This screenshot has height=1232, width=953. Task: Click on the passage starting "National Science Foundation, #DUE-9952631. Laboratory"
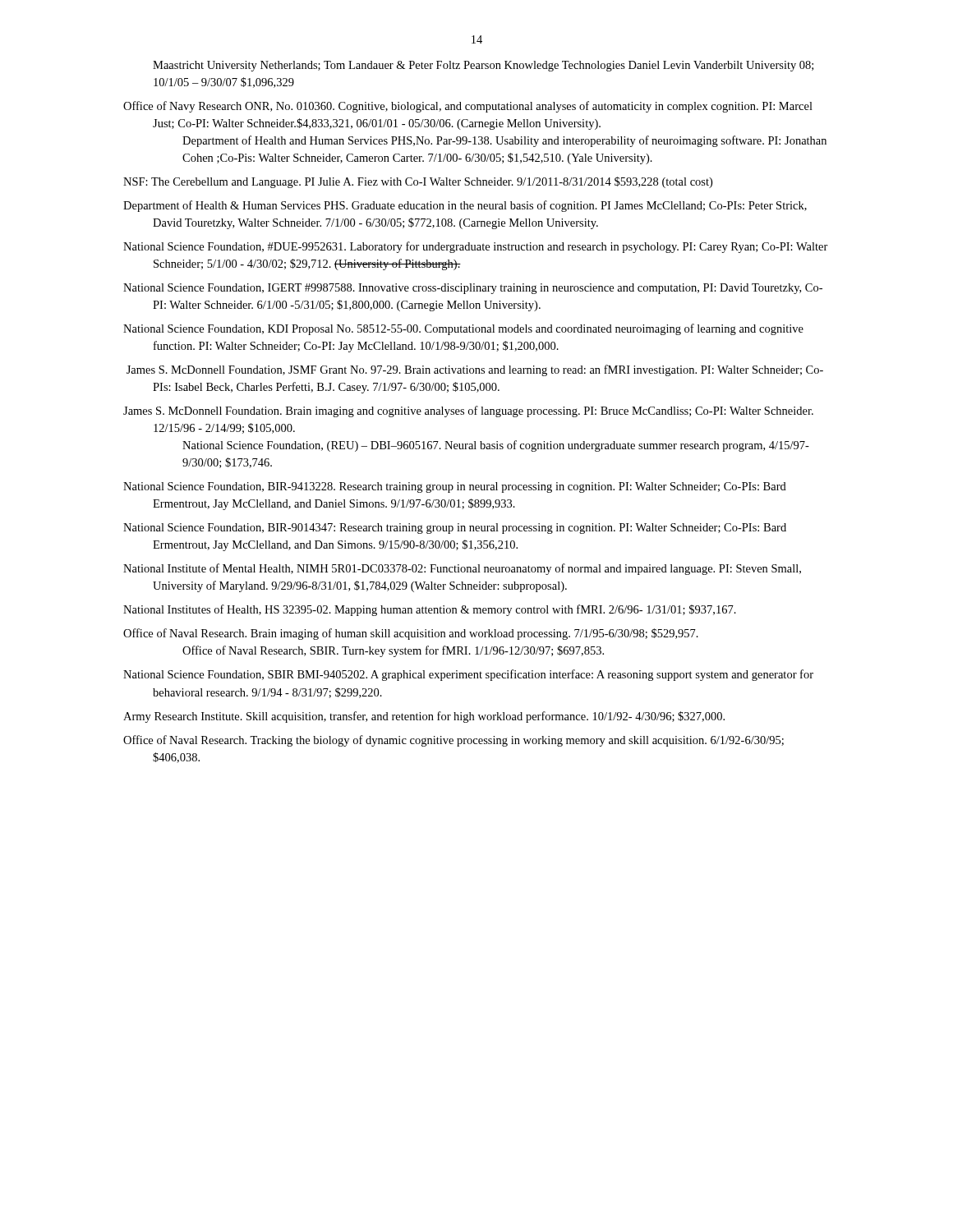[475, 255]
